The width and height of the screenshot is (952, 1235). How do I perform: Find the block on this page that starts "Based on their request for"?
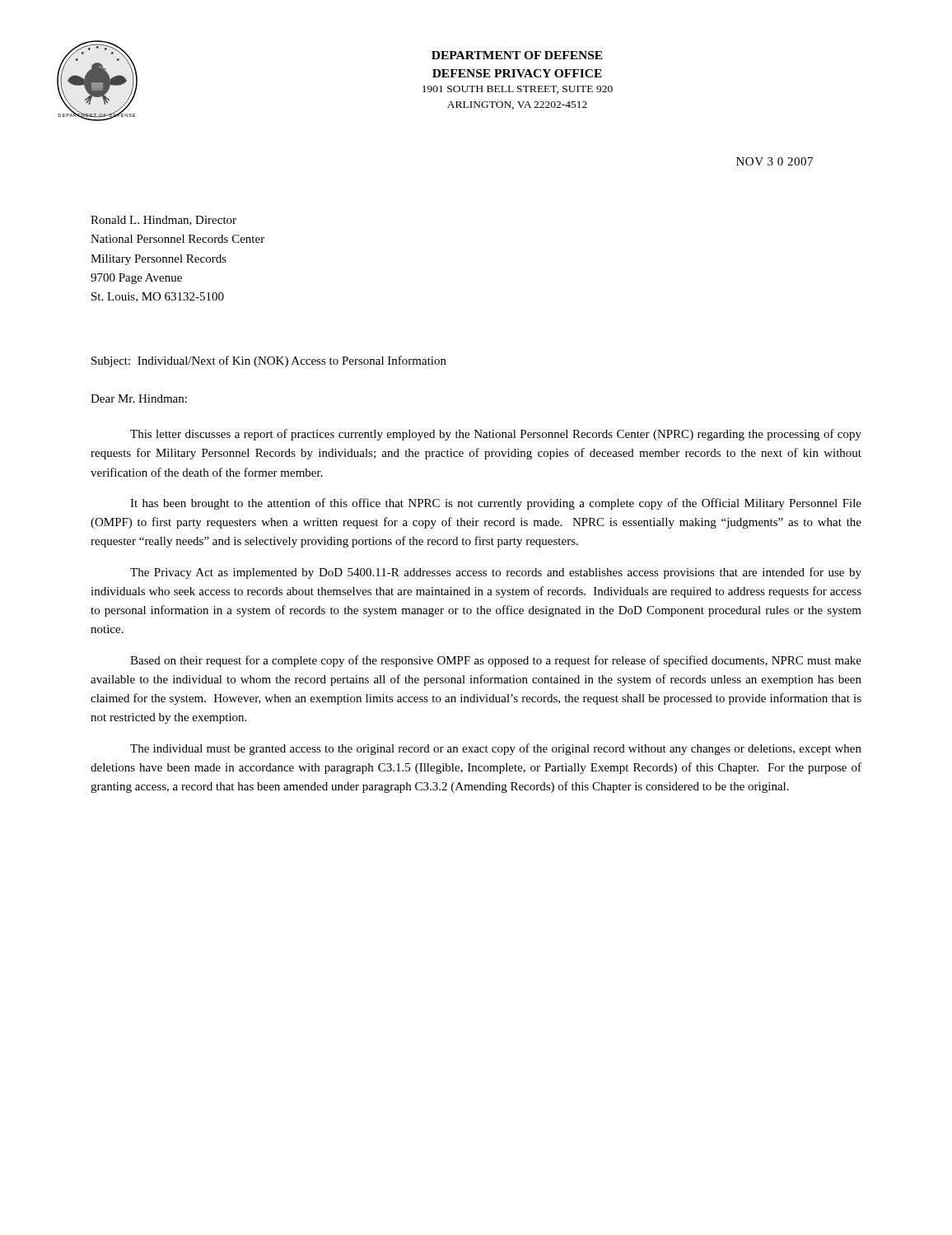[x=476, y=689]
